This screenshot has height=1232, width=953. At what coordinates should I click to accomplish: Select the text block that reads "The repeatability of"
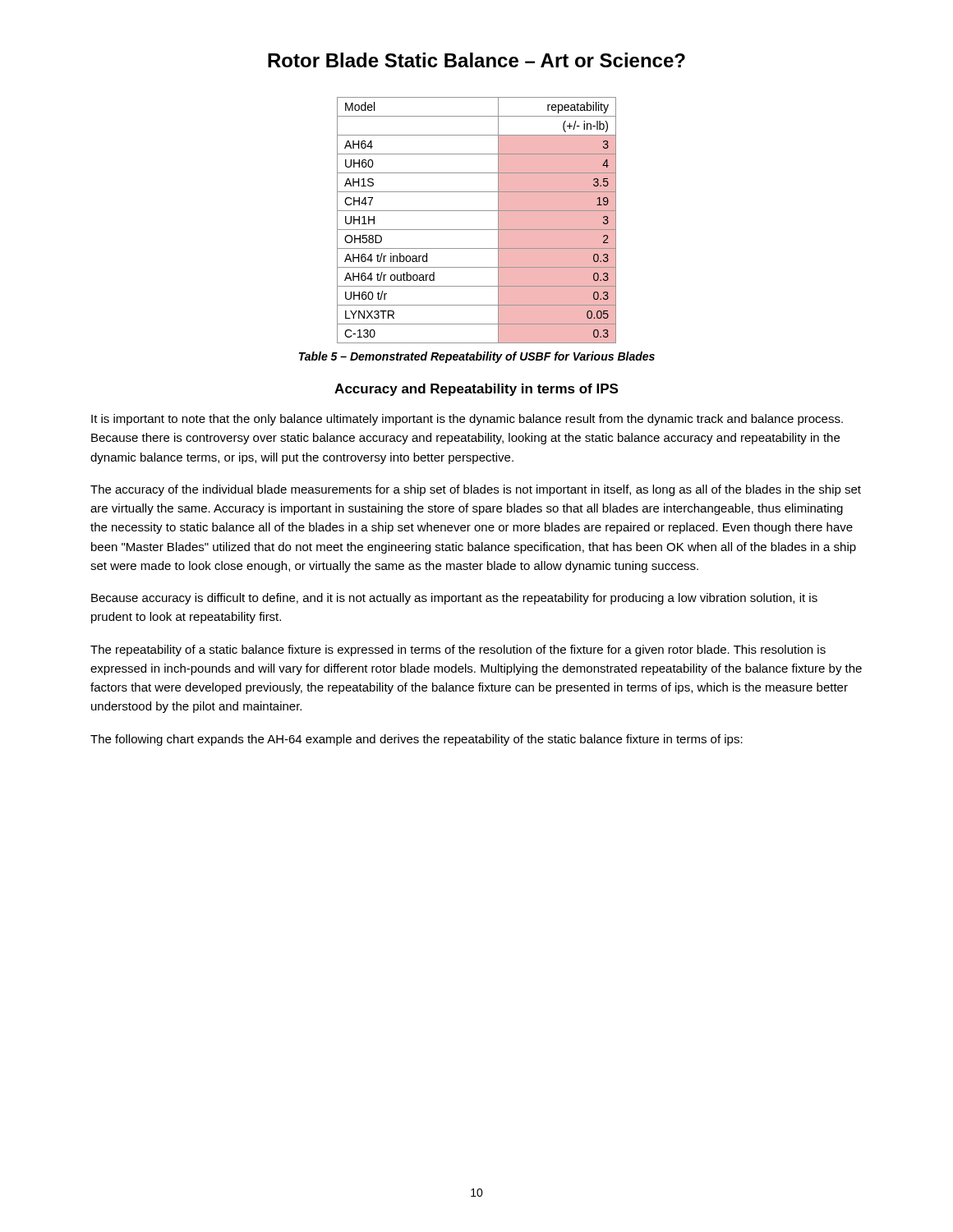pyautogui.click(x=476, y=677)
